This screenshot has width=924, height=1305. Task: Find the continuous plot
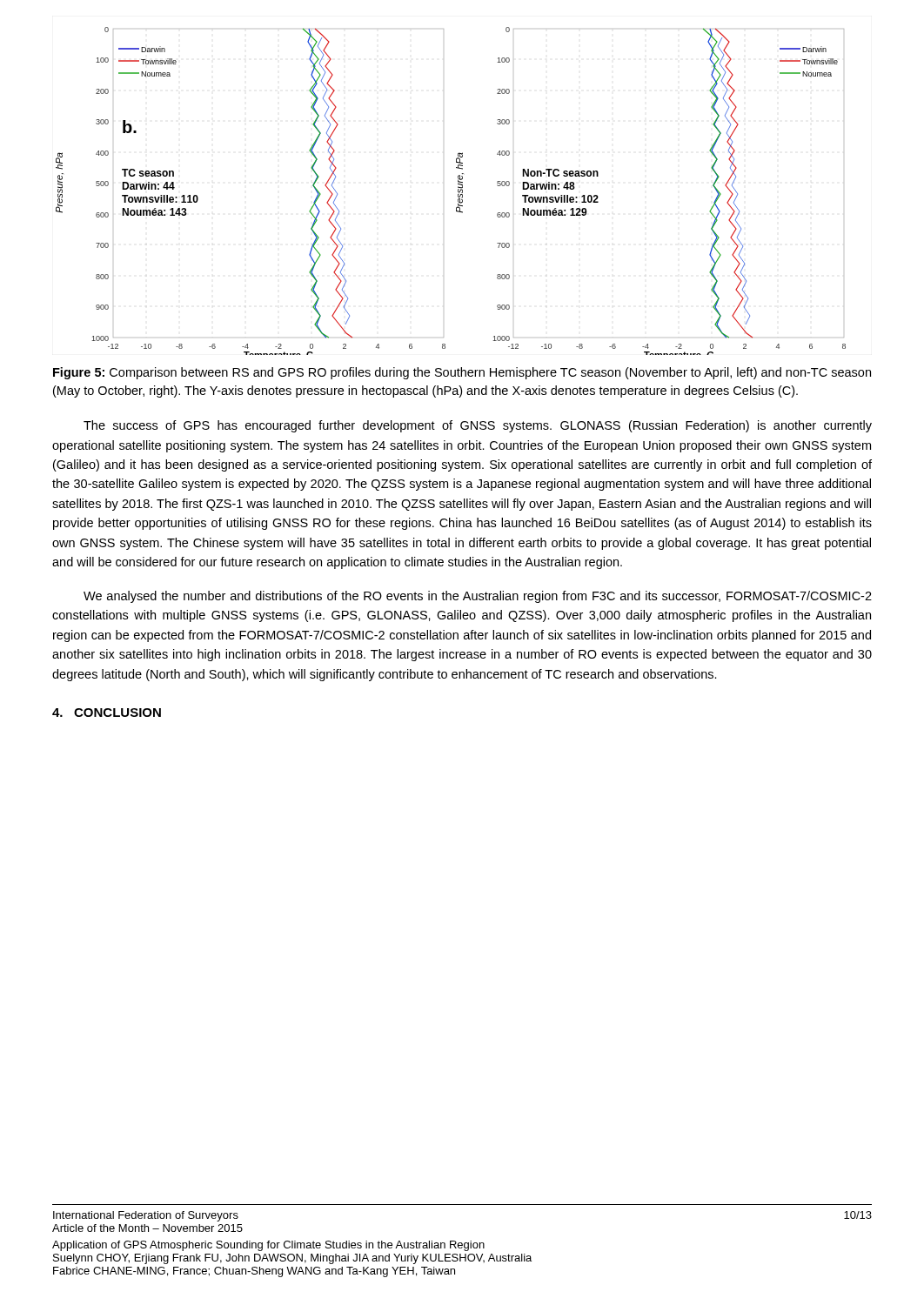tap(462, 185)
